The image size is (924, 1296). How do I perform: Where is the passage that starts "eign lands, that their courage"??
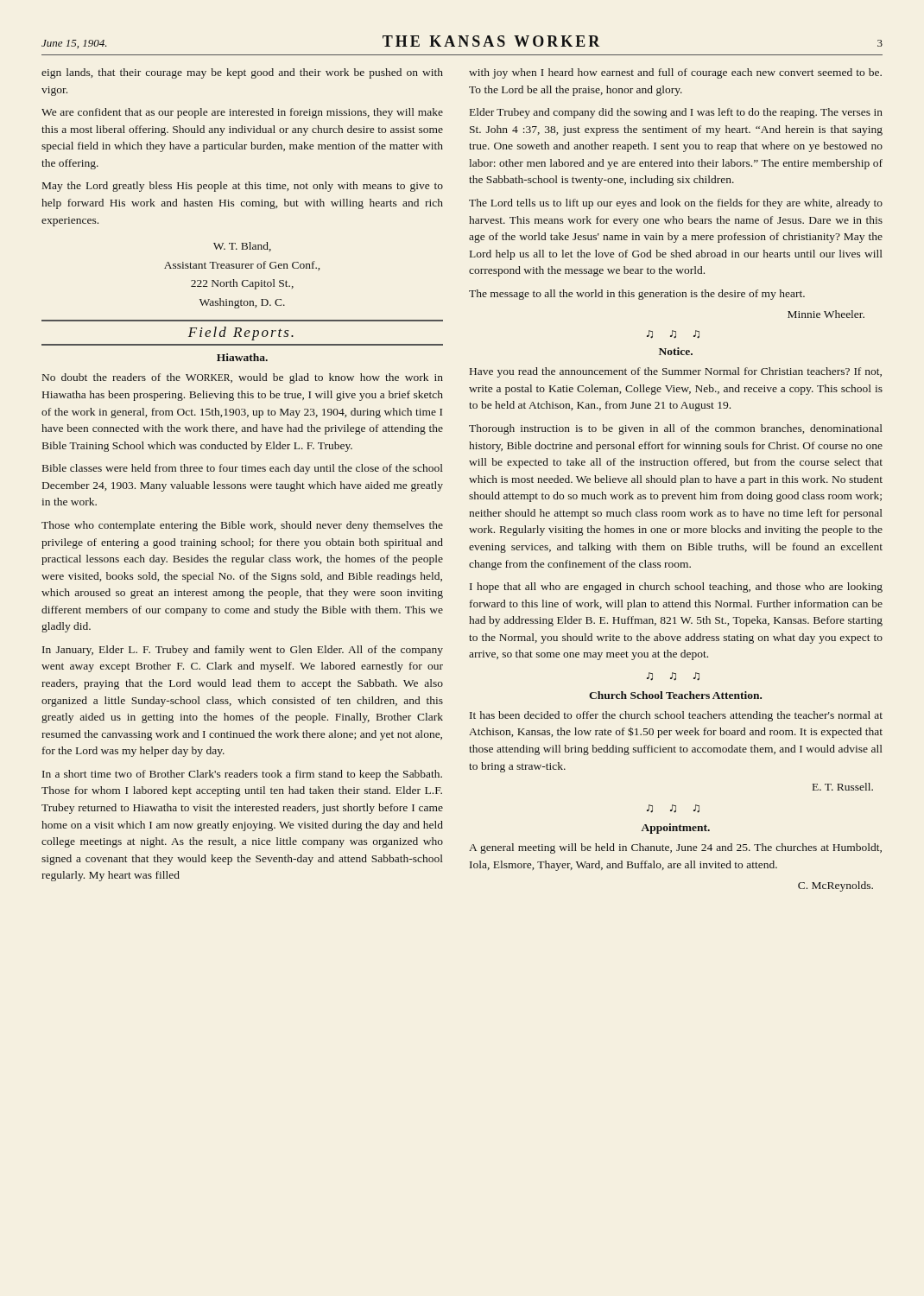[242, 146]
